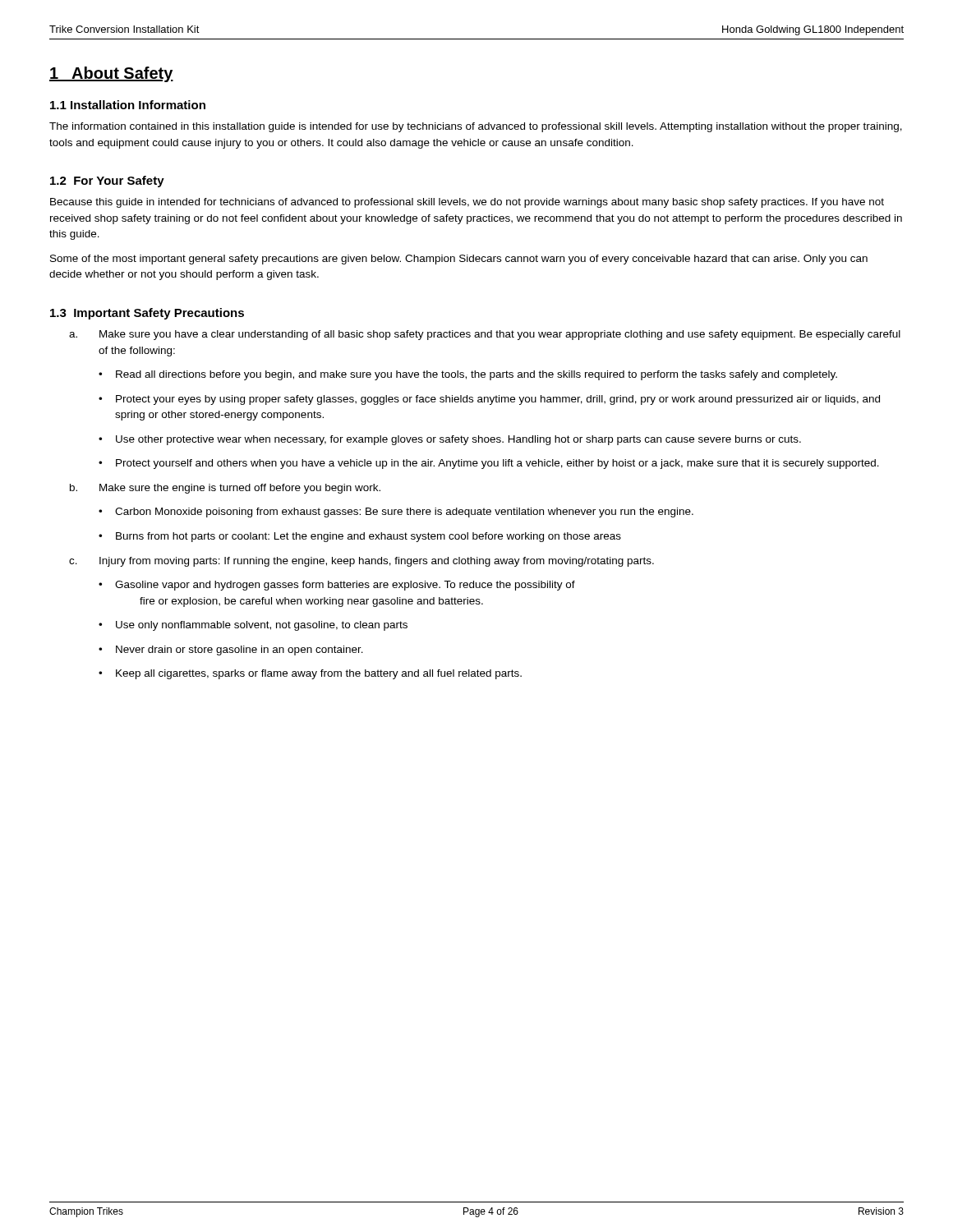Click on the text block starting "Some of the most important general safety precautions"
The height and width of the screenshot is (1232, 953).
click(459, 266)
